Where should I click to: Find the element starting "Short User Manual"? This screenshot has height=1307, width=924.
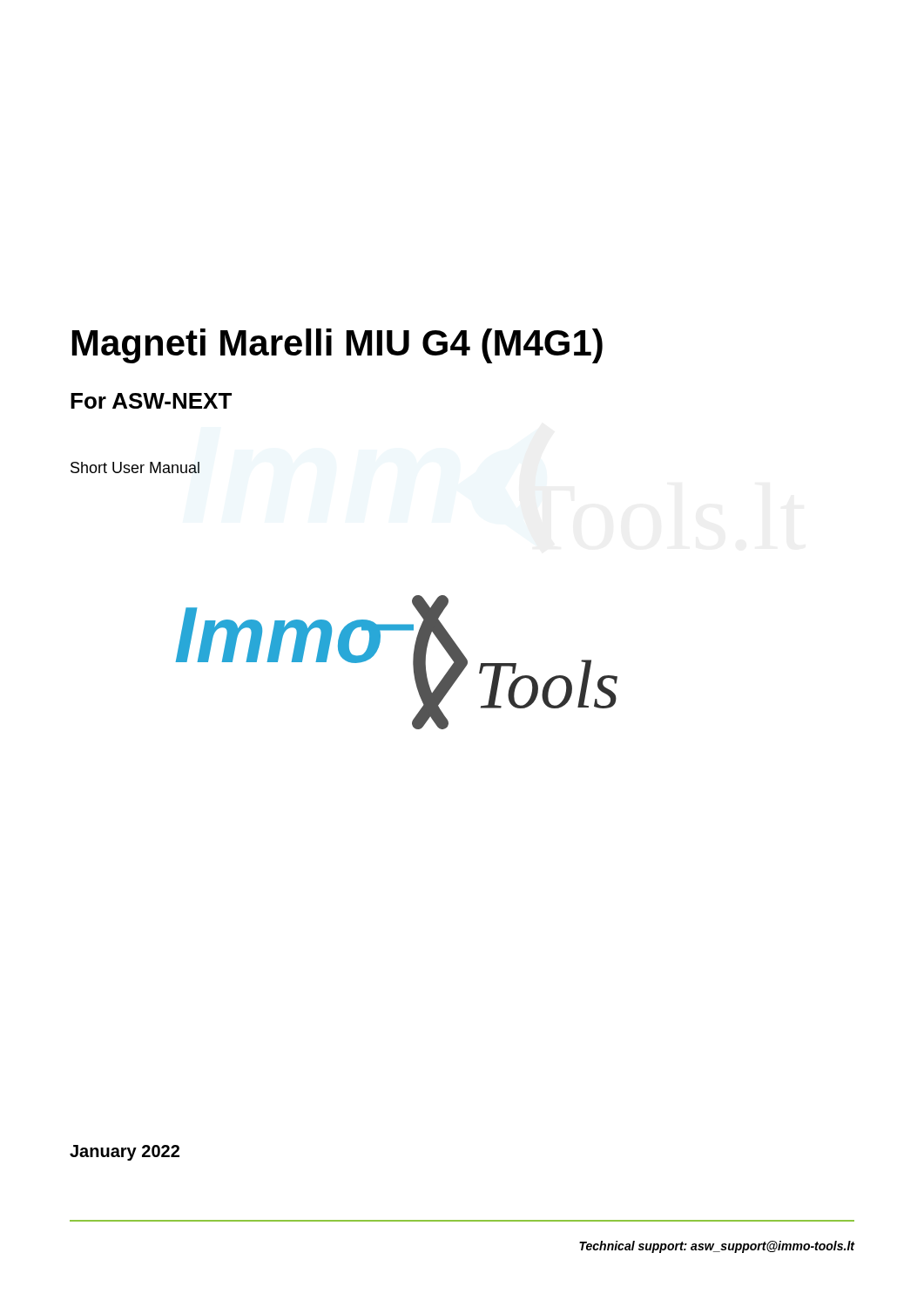[x=135, y=468]
